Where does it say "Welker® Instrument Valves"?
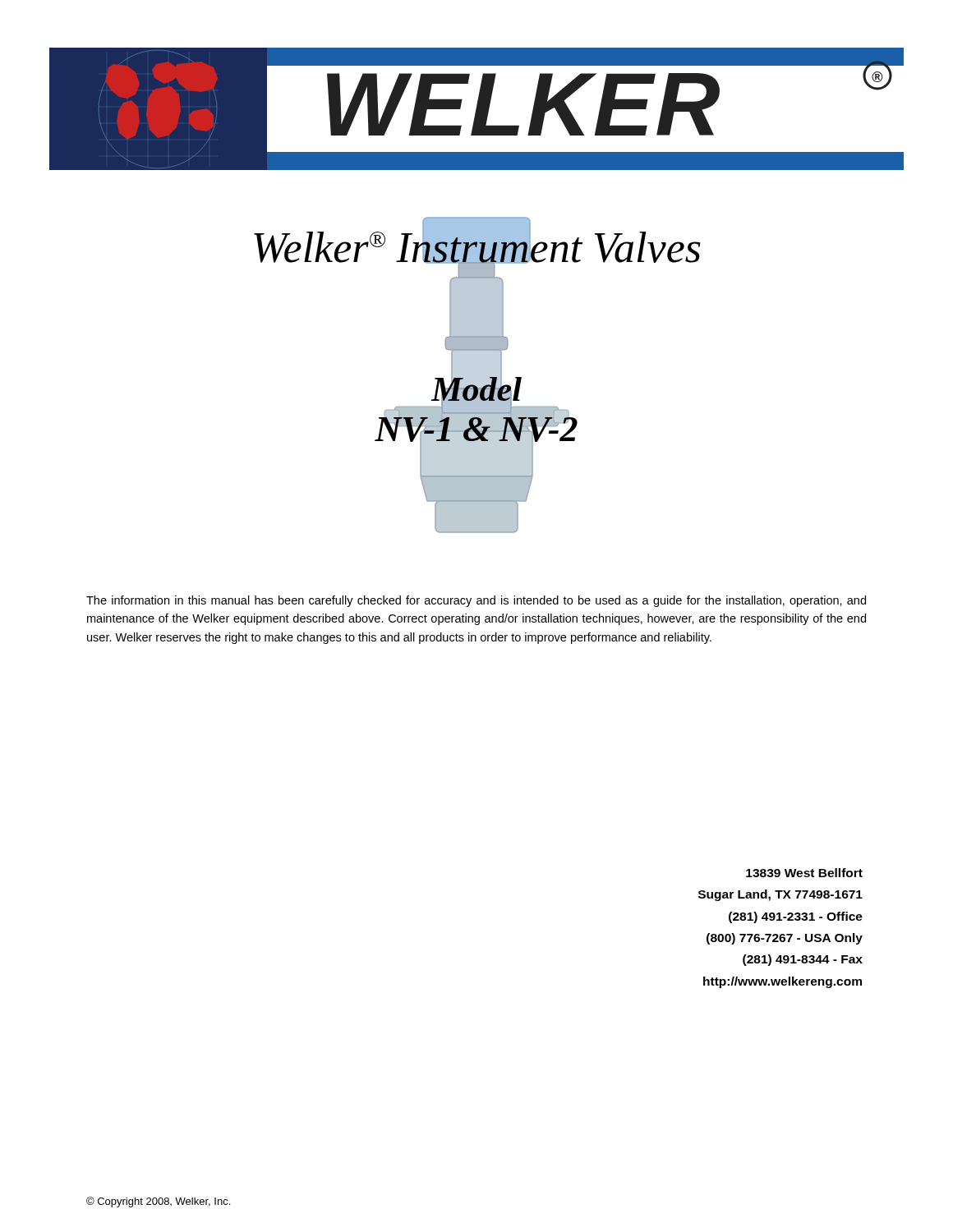 pyautogui.click(x=476, y=248)
